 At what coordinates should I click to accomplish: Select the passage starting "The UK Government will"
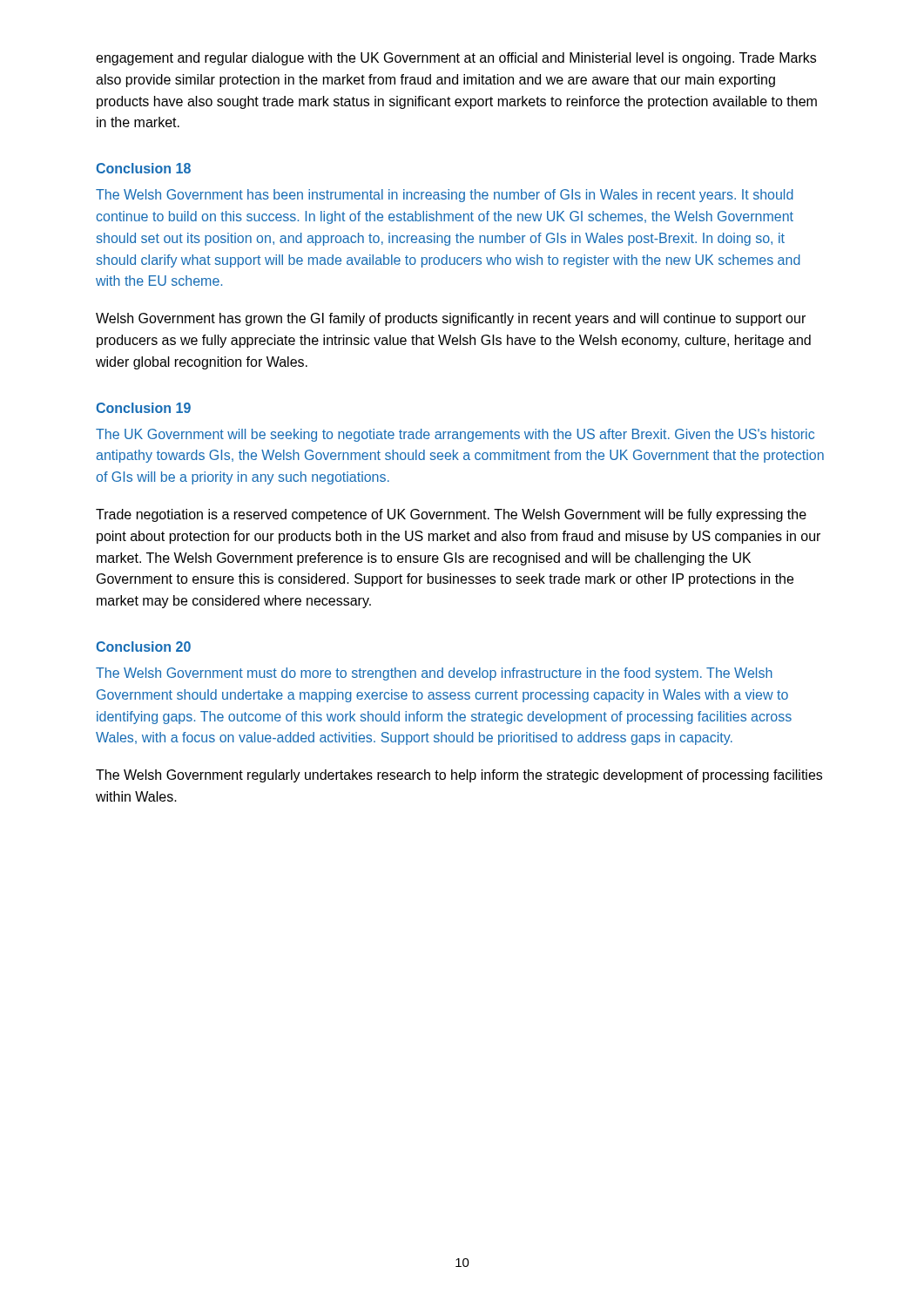(460, 456)
